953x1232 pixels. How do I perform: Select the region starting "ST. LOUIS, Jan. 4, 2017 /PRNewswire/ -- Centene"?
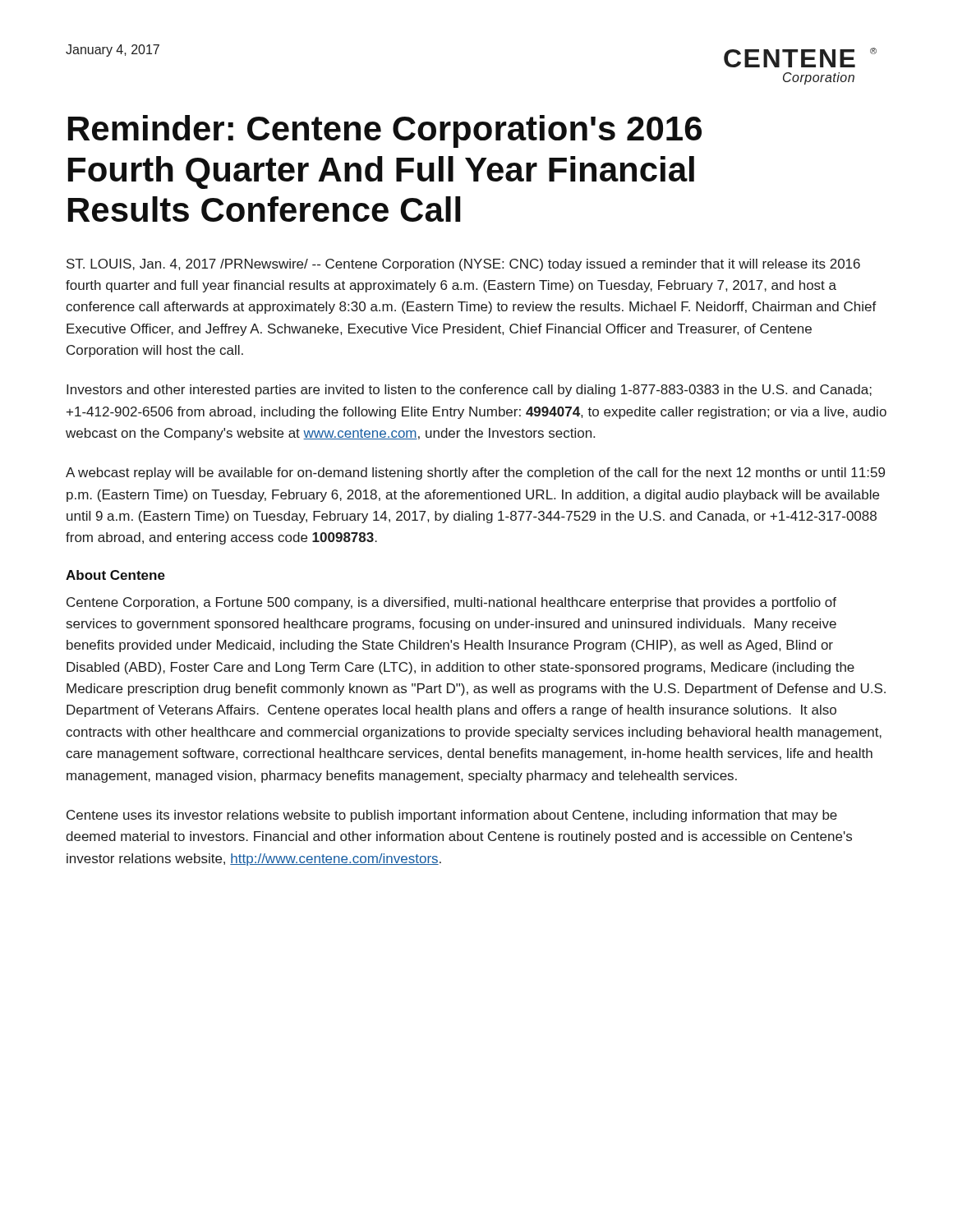471,307
